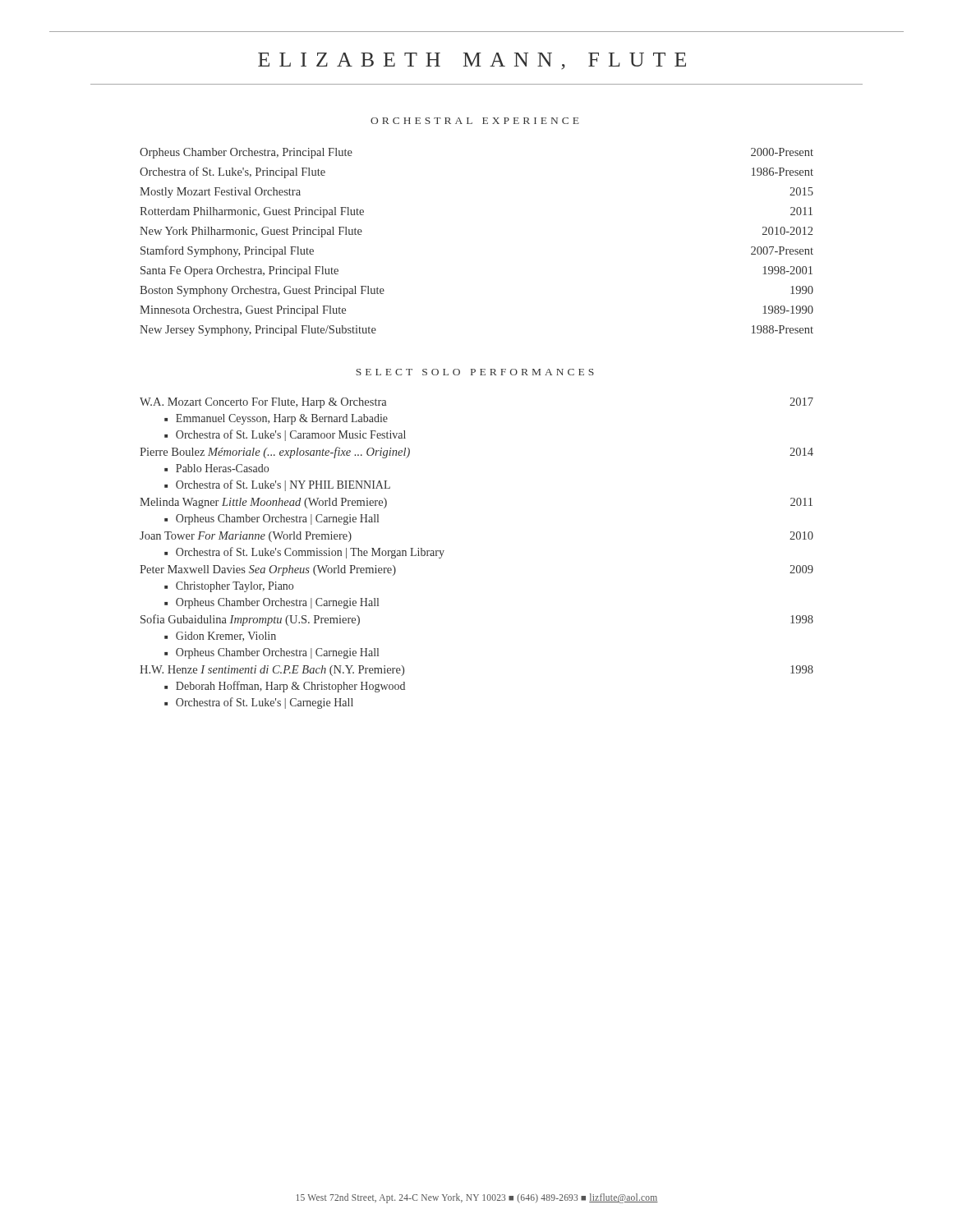Locate the element starting "Christopher Taylor, Piano"

click(235, 586)
